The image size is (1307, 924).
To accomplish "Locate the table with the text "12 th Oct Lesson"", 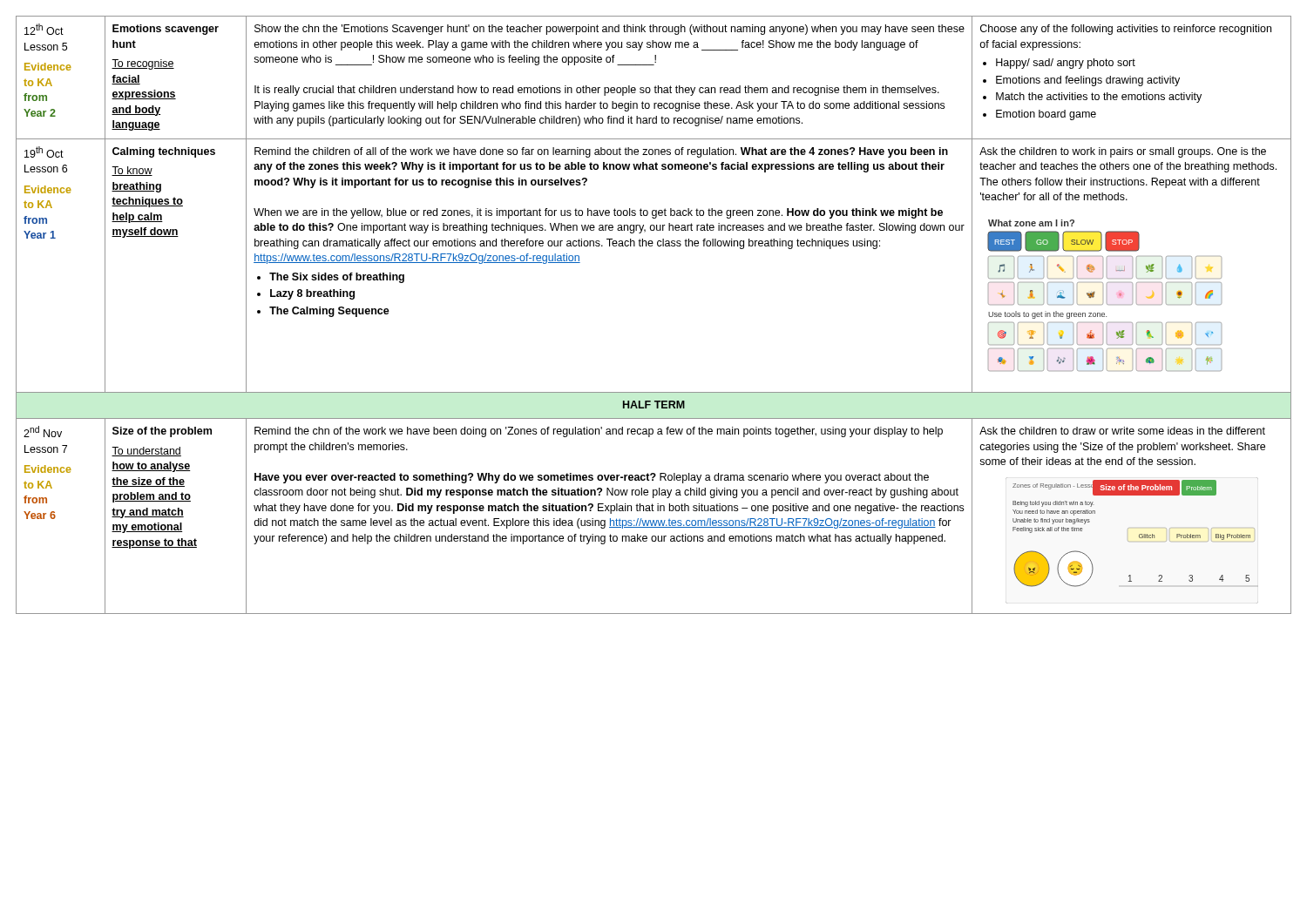I will (x=654, y=315).
